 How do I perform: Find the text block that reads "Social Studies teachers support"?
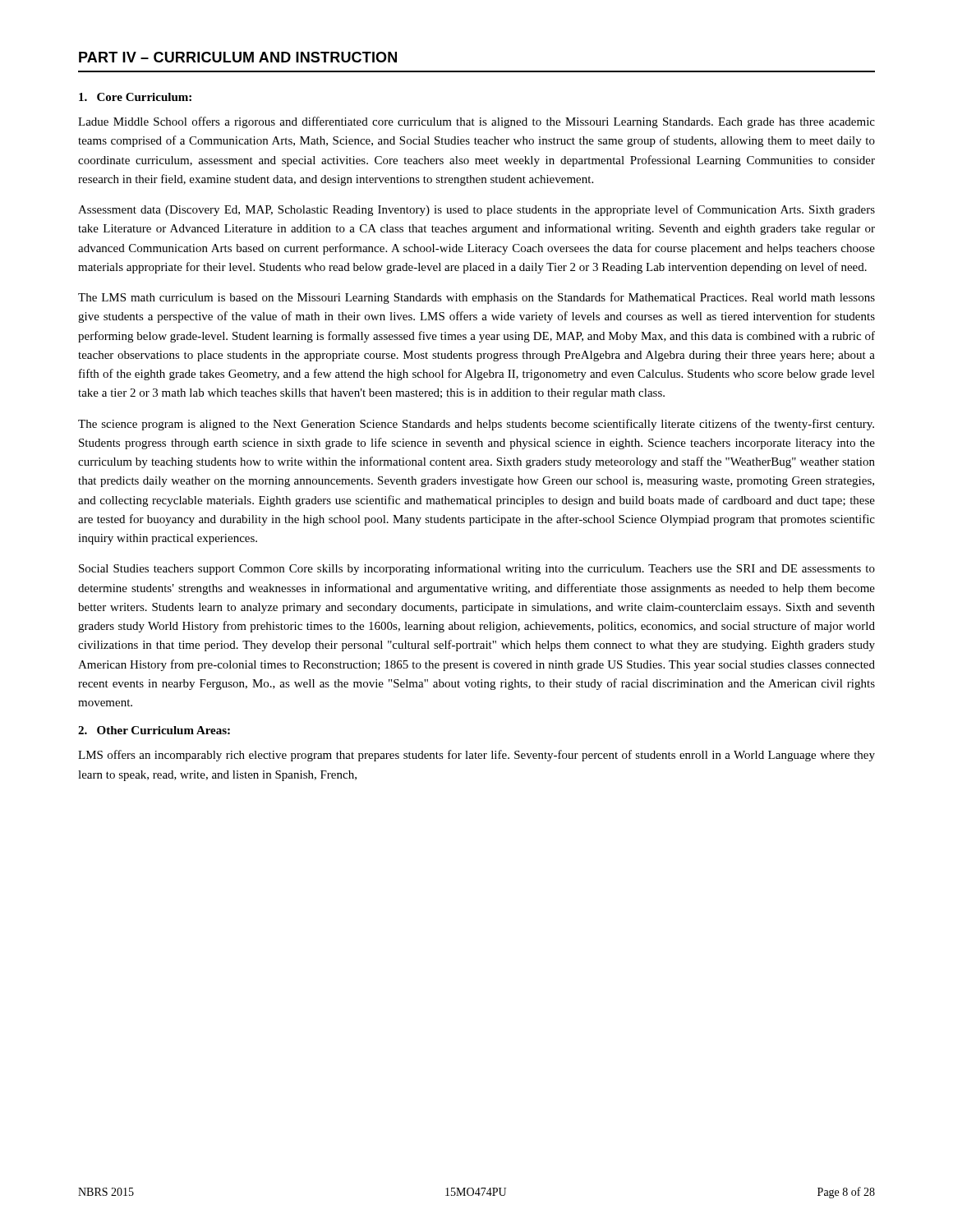(x=476, y=635)
